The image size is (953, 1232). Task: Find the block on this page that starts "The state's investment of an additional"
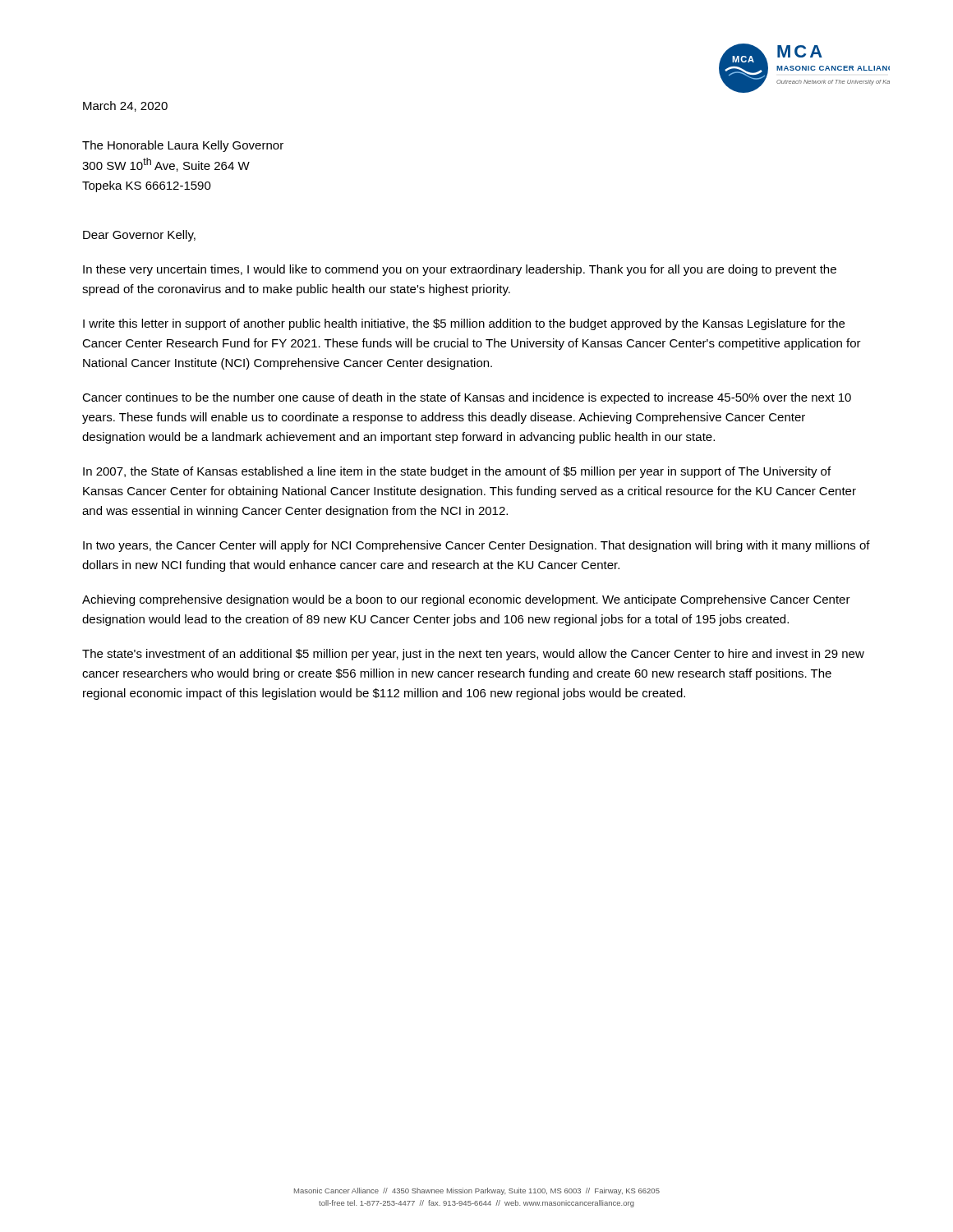click(473, 673)
